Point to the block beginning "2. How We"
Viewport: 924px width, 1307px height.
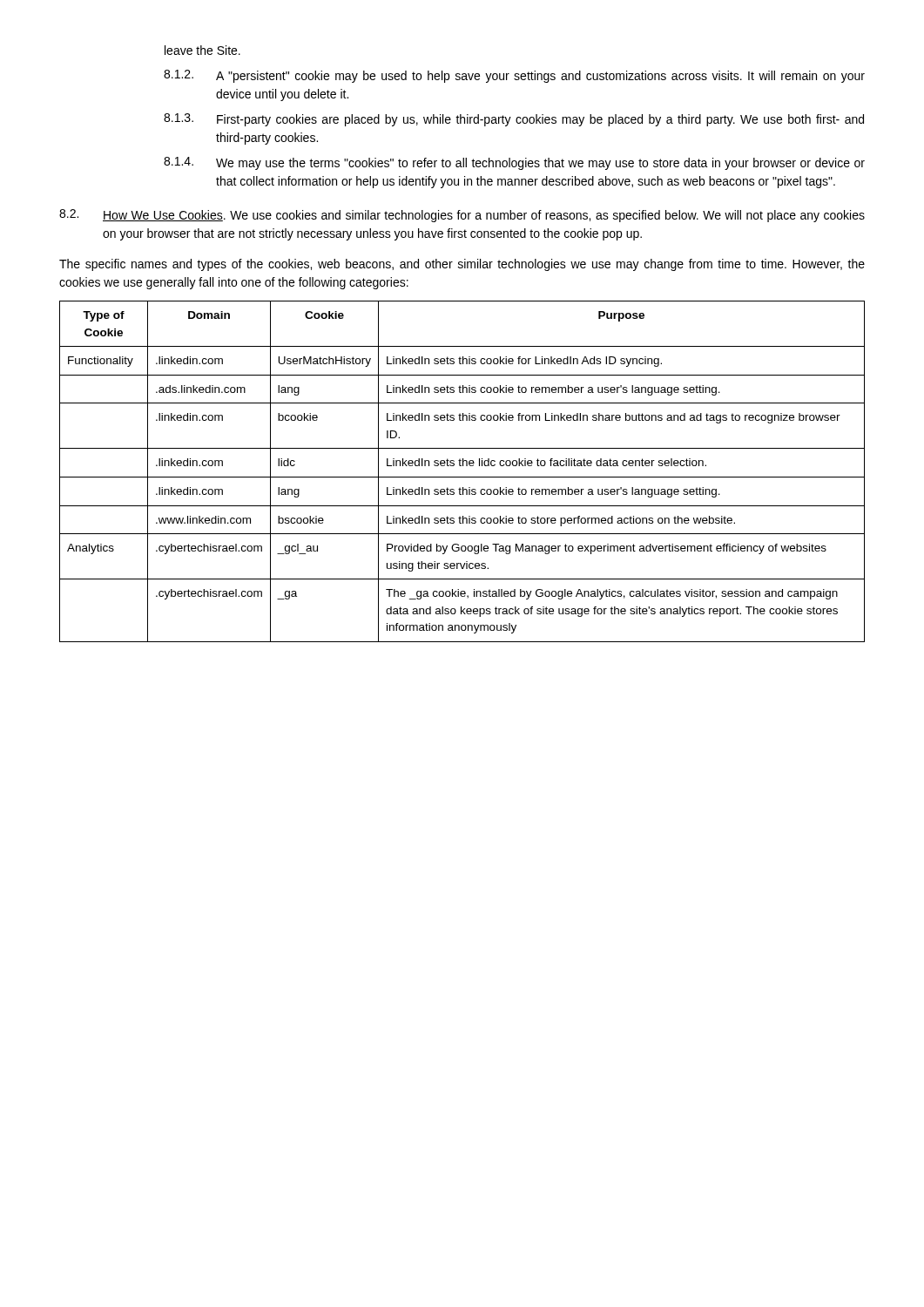point(462,225)
